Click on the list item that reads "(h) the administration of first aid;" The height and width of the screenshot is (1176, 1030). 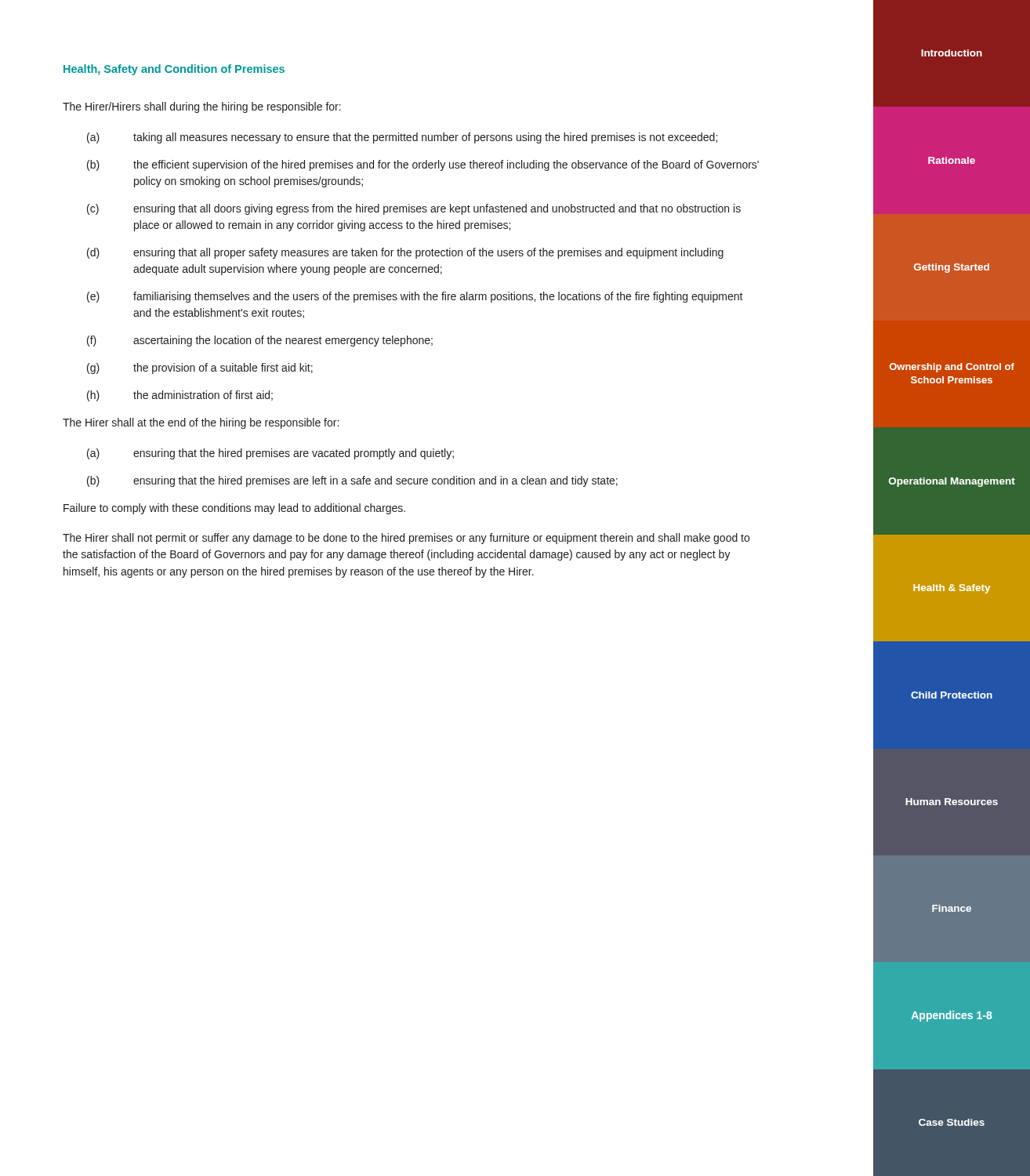pyautogui.click(x=180, y=396)
